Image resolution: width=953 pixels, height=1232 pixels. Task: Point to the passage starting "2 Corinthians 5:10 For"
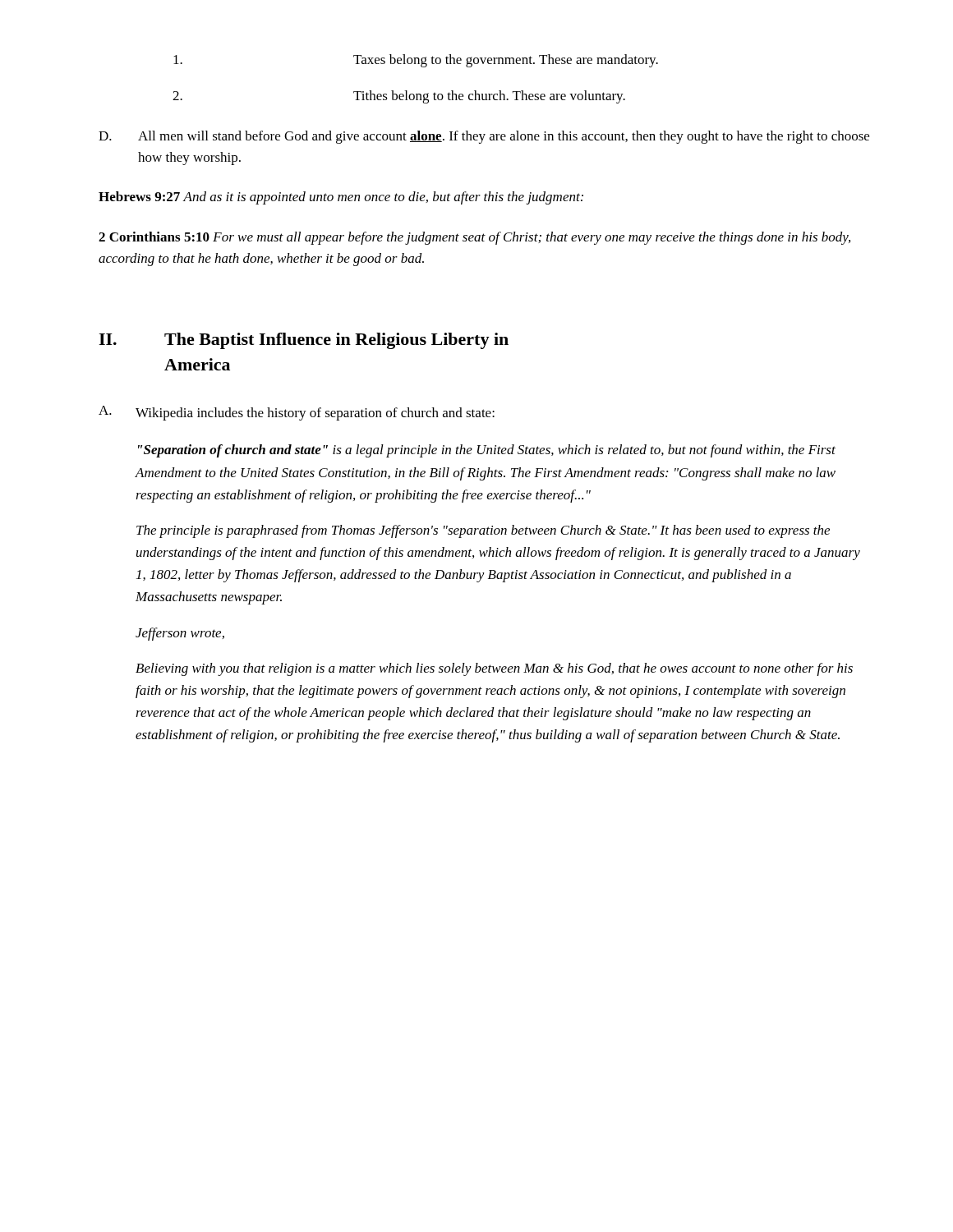[x=475, y=248]
